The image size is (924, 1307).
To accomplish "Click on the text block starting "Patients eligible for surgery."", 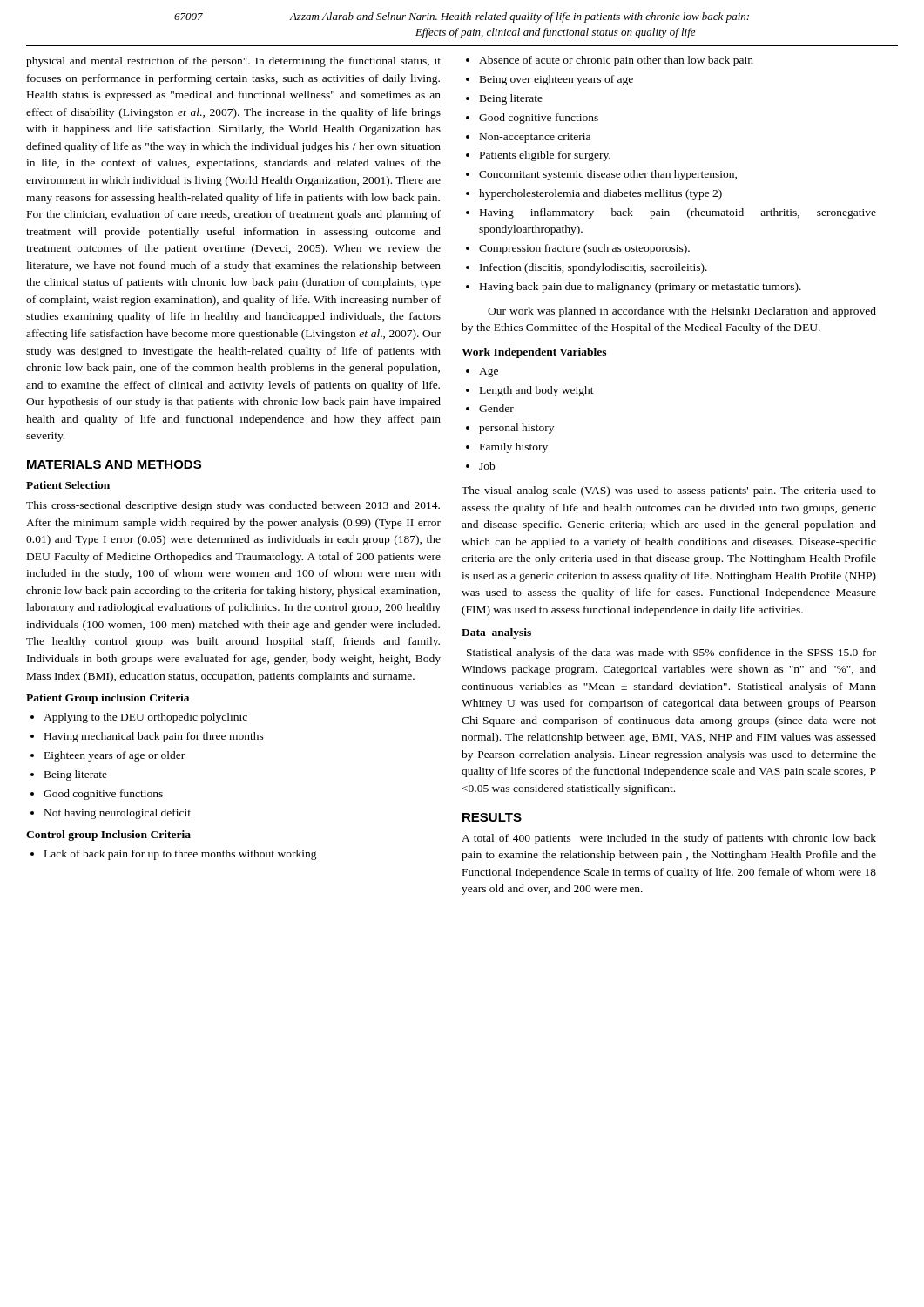I will tap(545, 155).
